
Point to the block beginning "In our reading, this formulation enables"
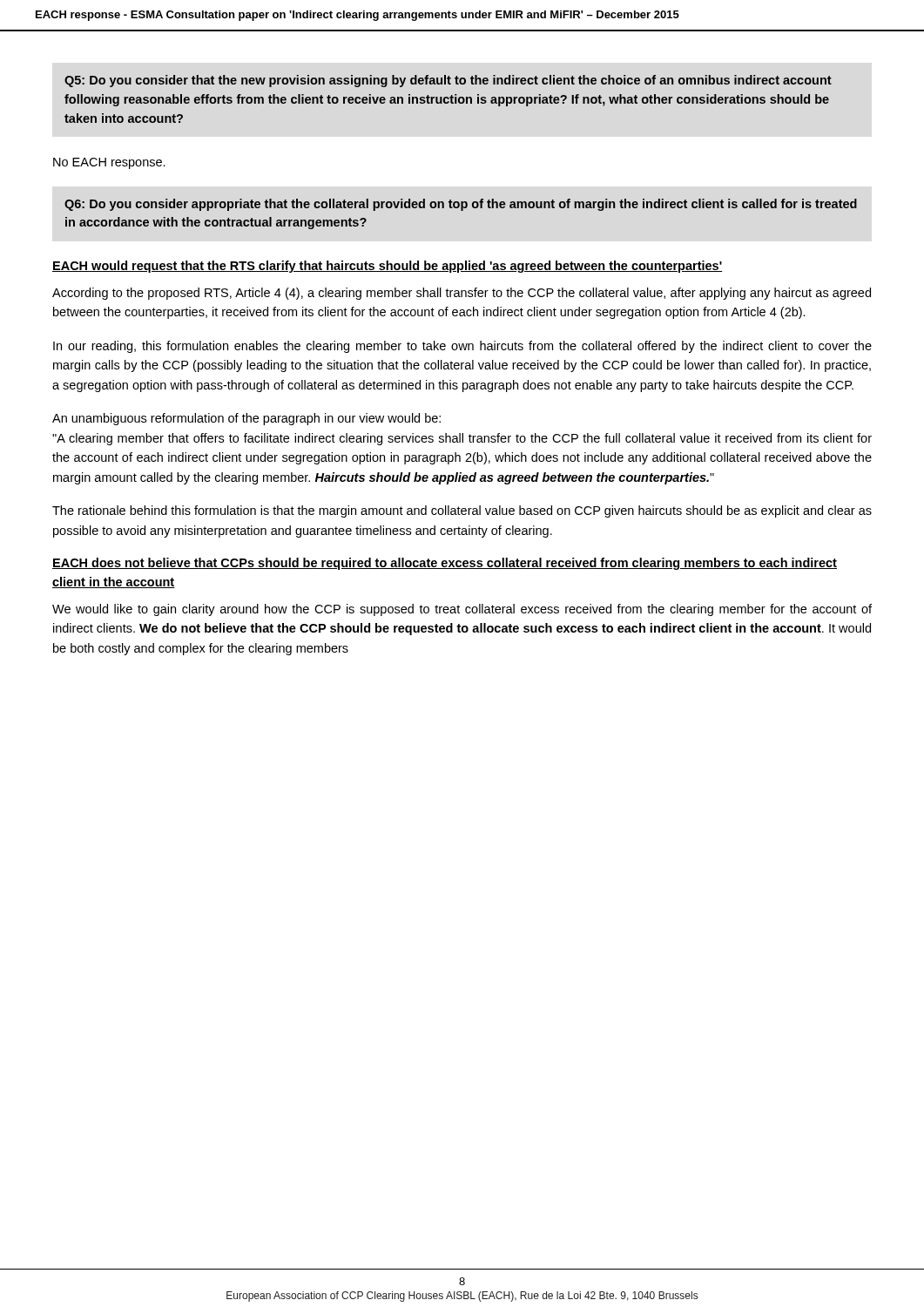462,365
